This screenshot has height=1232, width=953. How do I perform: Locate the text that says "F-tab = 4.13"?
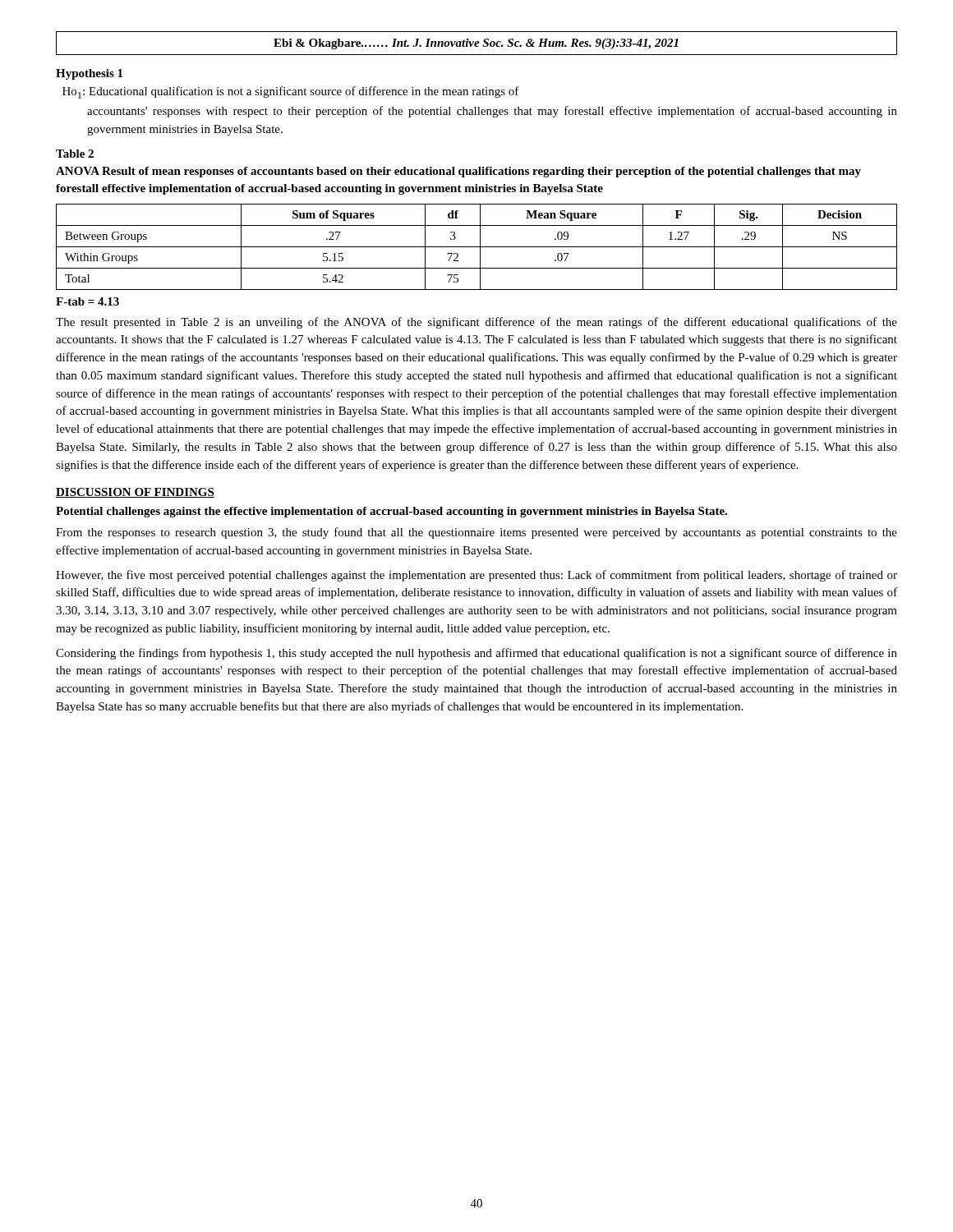coord(88,301)
